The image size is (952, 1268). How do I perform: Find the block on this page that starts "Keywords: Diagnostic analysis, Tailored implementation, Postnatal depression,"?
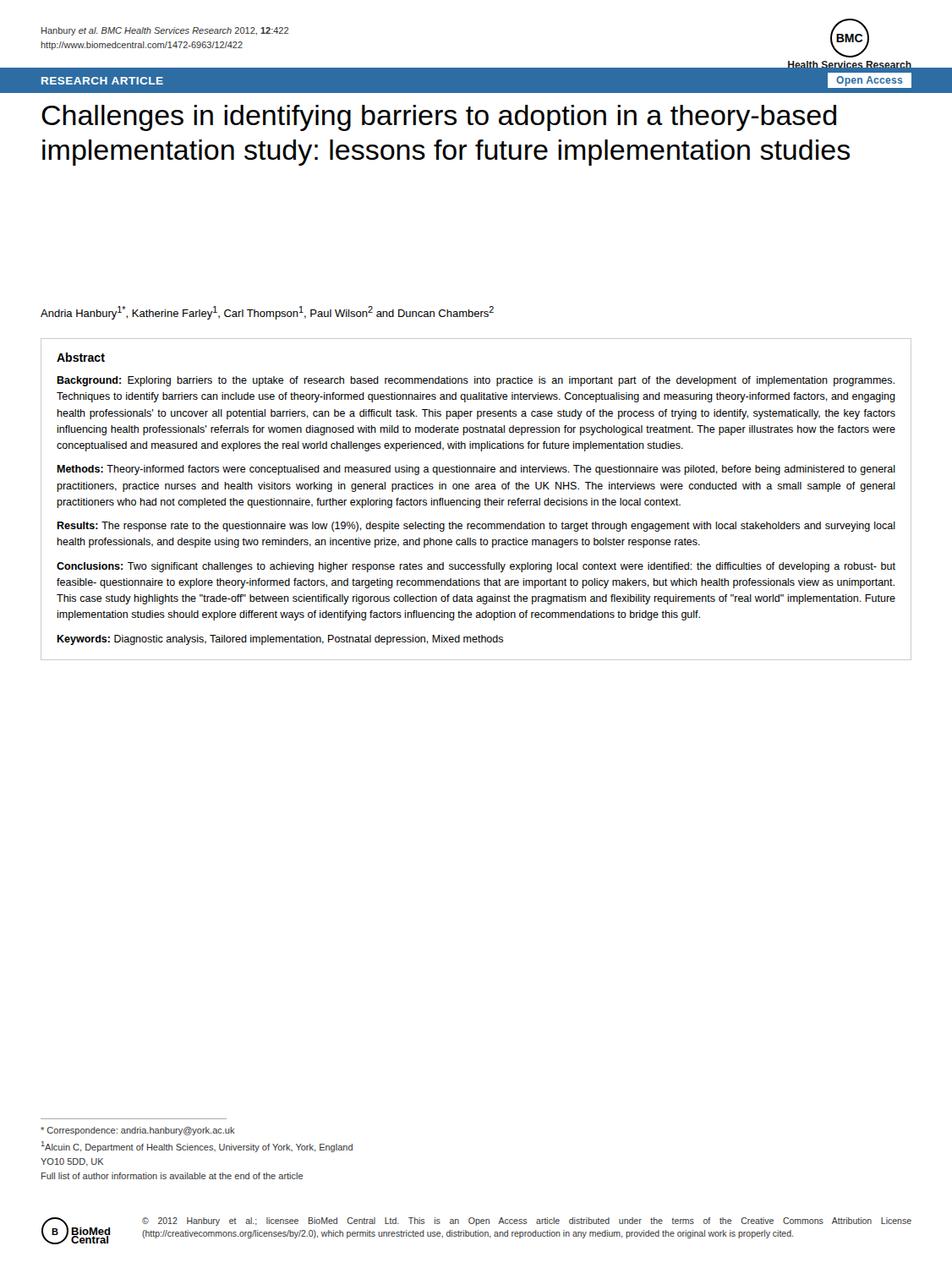click(280, 639)
